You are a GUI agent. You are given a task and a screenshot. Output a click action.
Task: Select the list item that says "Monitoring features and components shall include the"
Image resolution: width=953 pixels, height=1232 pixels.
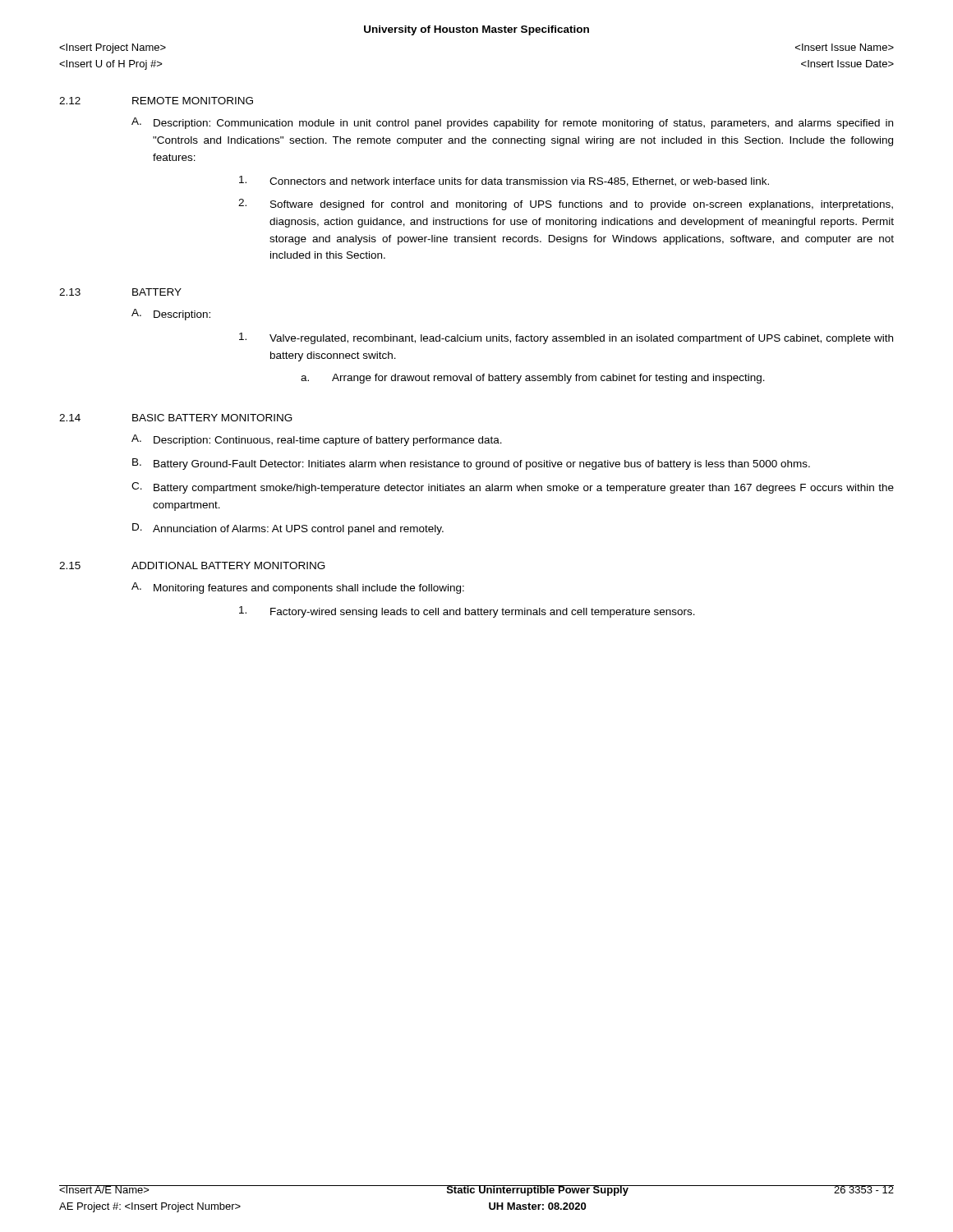[309, 587]
